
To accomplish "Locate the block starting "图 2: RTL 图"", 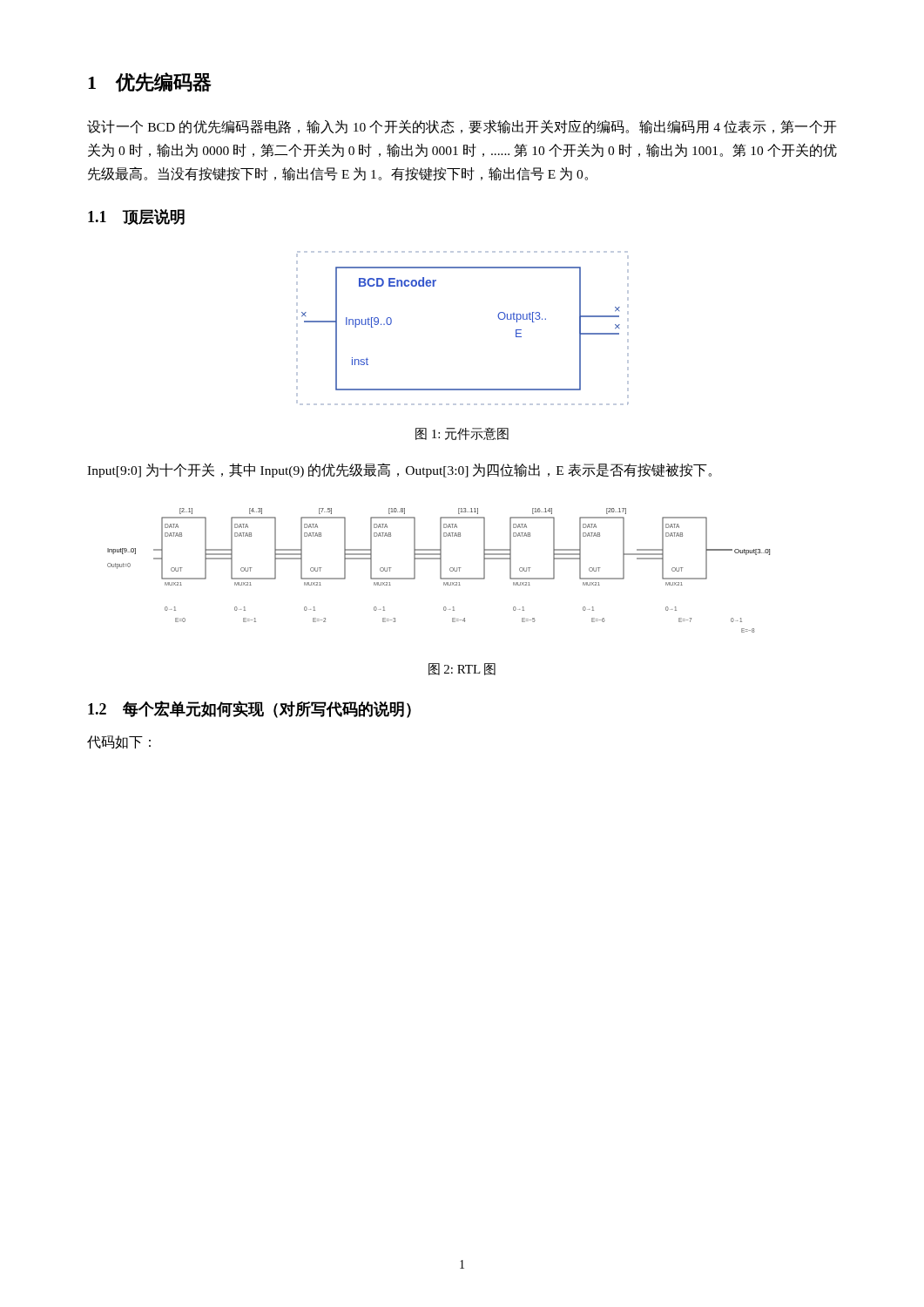I will tap(462, 669).
